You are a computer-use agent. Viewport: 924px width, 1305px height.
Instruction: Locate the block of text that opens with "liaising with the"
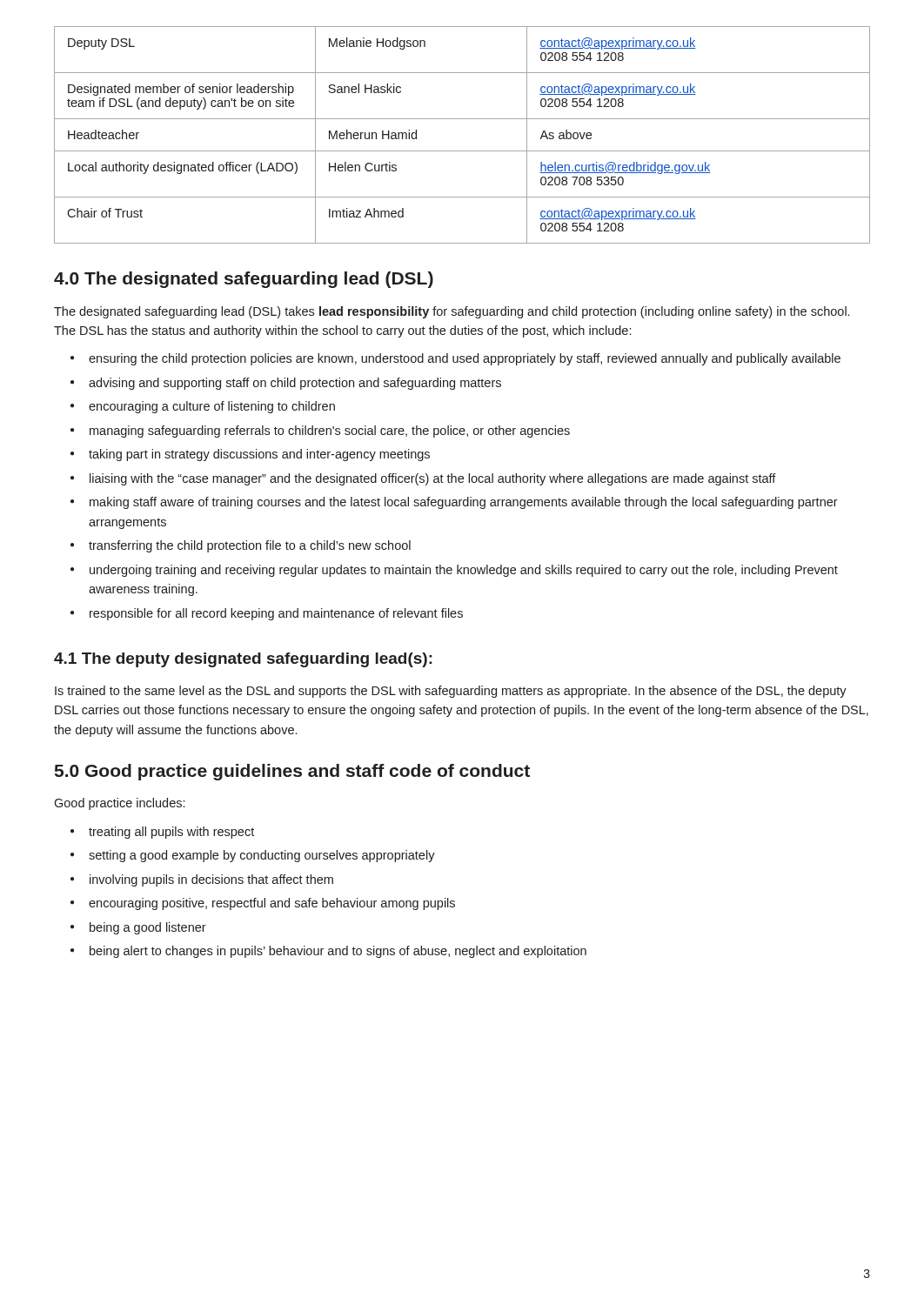pos(432,478)
